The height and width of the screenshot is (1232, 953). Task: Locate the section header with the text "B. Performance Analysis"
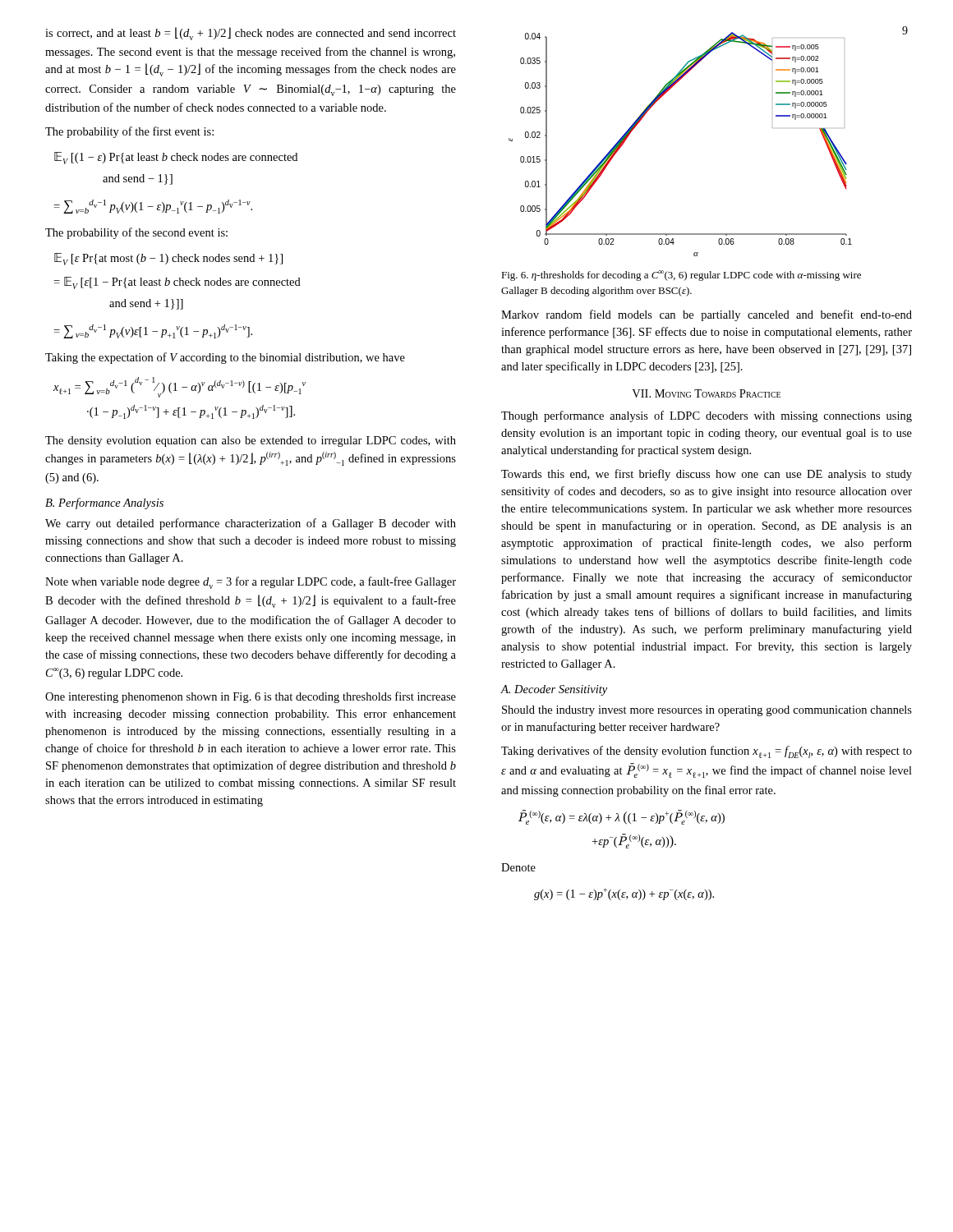[104, 503]
